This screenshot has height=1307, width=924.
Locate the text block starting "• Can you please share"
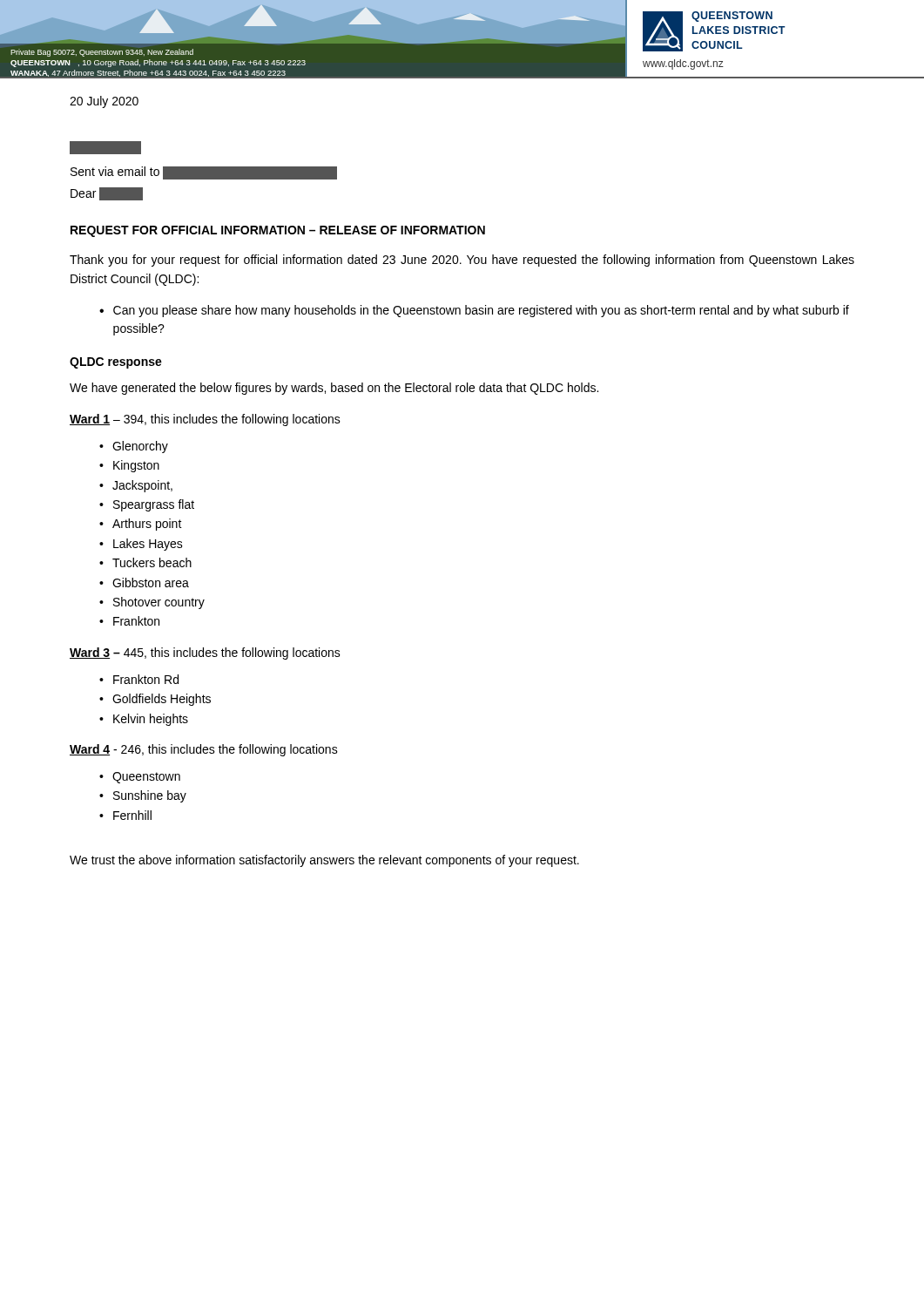pyautogui.click(x=477, y=320)
